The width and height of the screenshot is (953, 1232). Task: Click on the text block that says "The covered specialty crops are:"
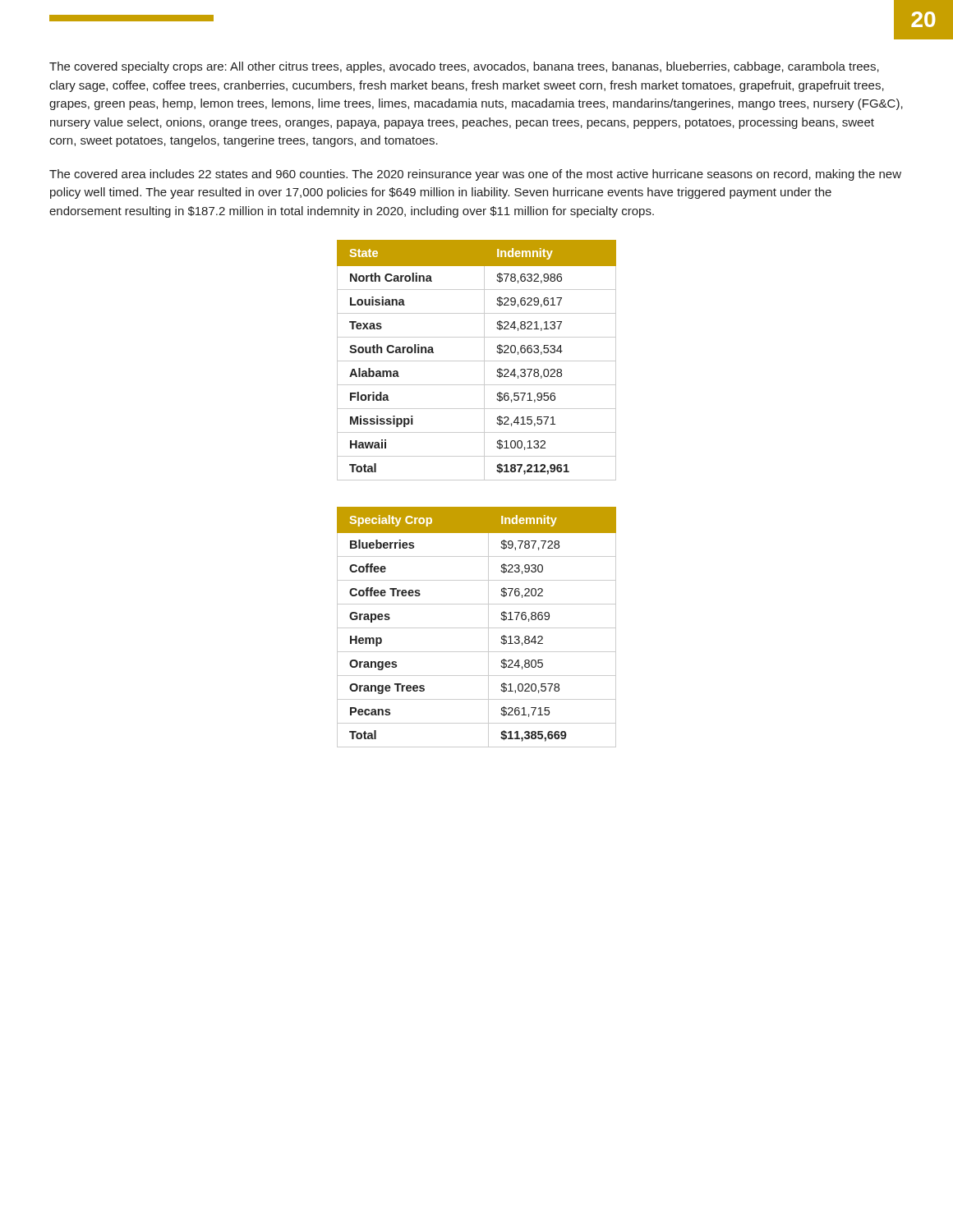pos(476,103)
